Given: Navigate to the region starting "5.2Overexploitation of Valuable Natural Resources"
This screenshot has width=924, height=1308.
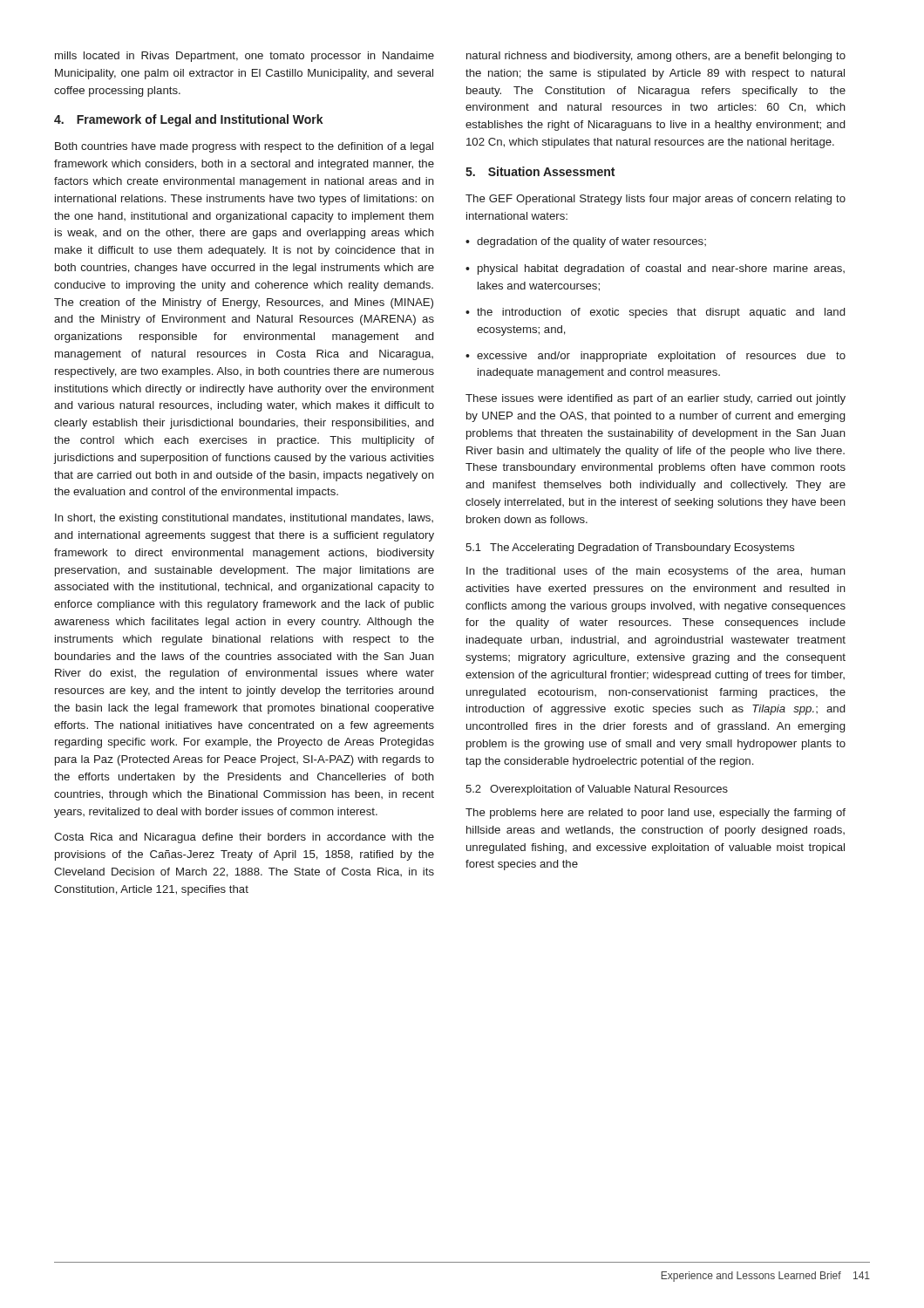Looking at the screenshot, I should pyautogui.click(x=656, y=789).
